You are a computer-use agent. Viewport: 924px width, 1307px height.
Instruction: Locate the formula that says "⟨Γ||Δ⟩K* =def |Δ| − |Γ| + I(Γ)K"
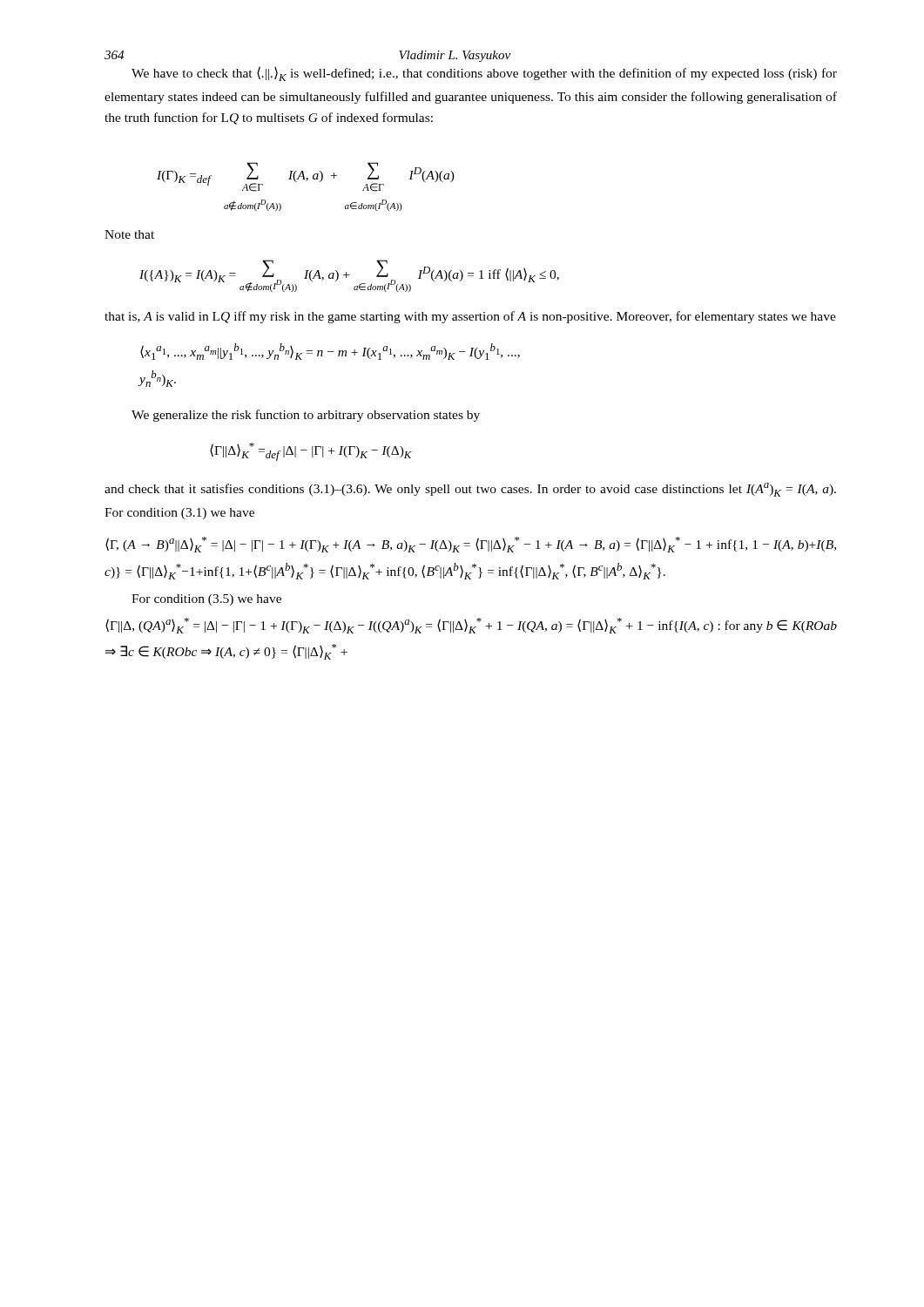tap(310, 450)
